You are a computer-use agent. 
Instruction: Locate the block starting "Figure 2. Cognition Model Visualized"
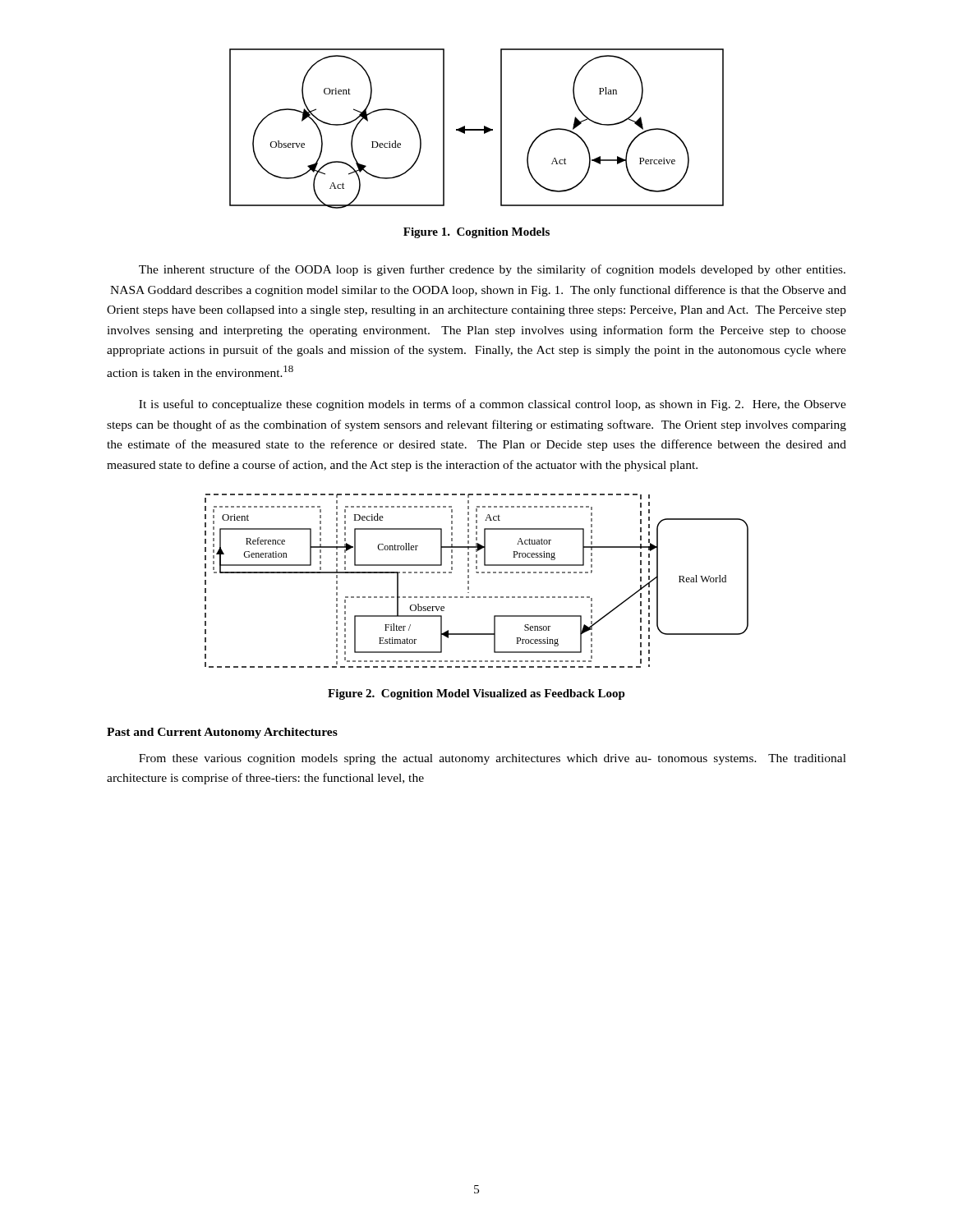[476, 693]
